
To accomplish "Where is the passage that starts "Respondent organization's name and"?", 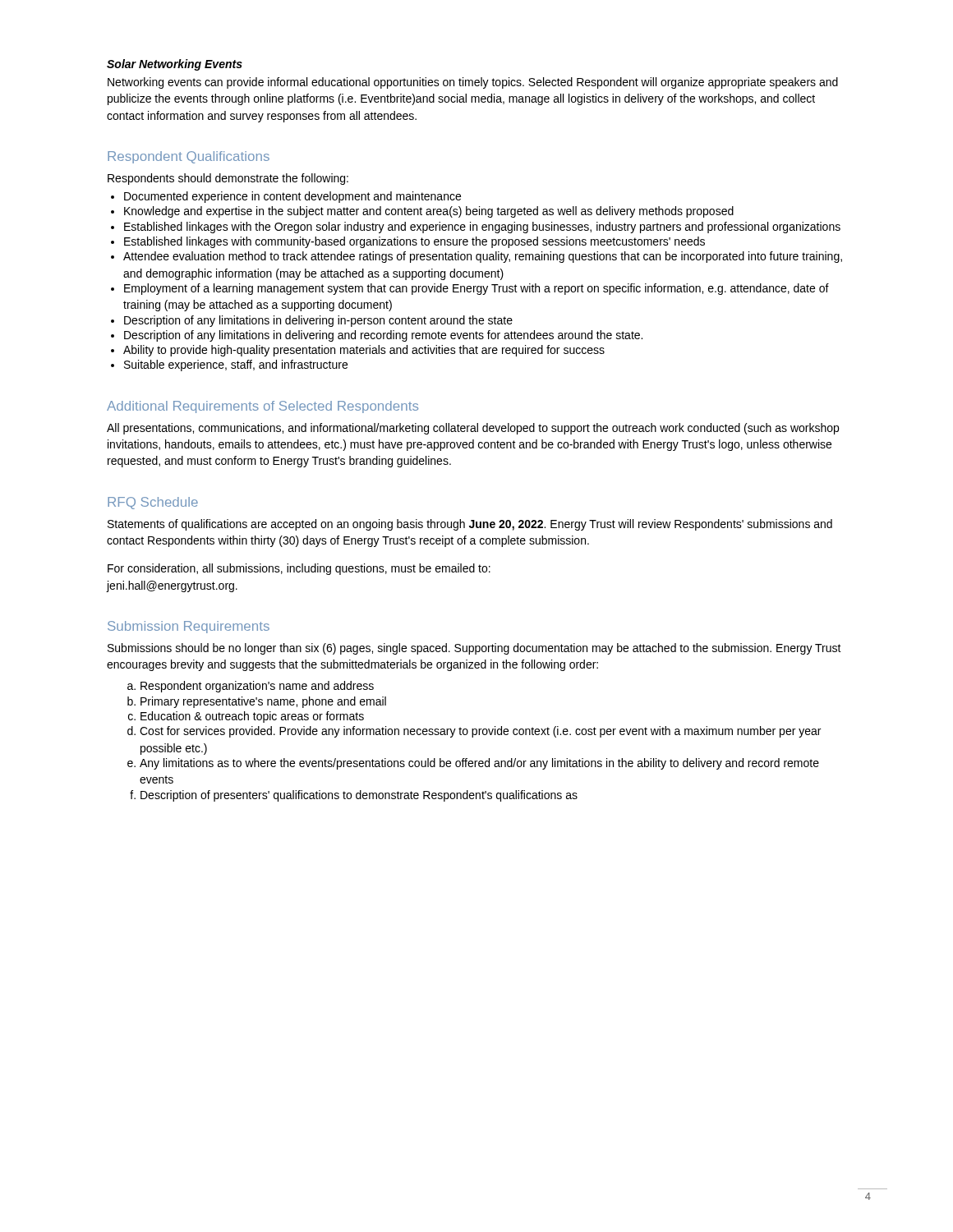I will 251,687.
